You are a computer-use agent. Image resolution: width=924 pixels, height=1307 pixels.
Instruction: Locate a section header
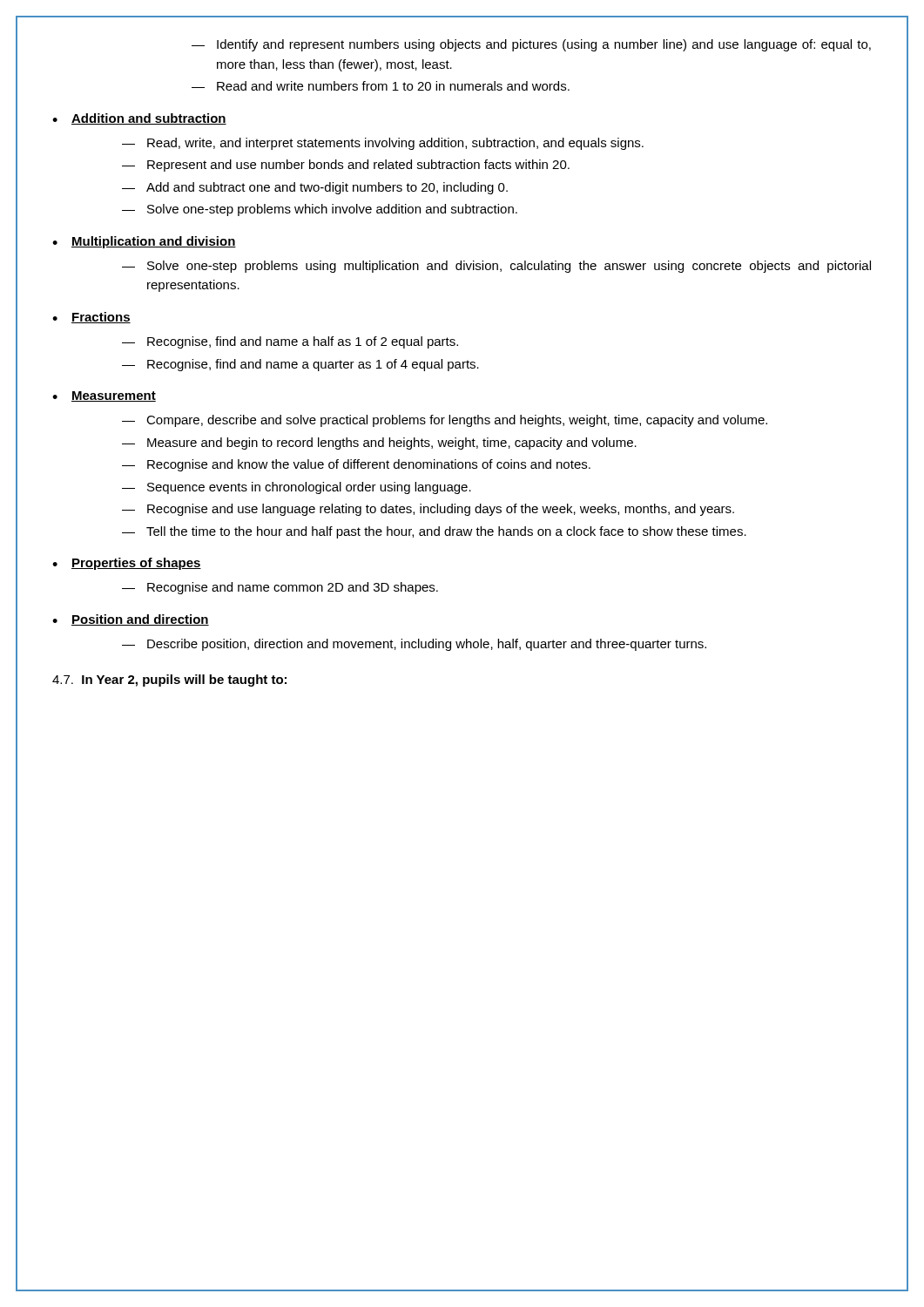tap(170, 679)
